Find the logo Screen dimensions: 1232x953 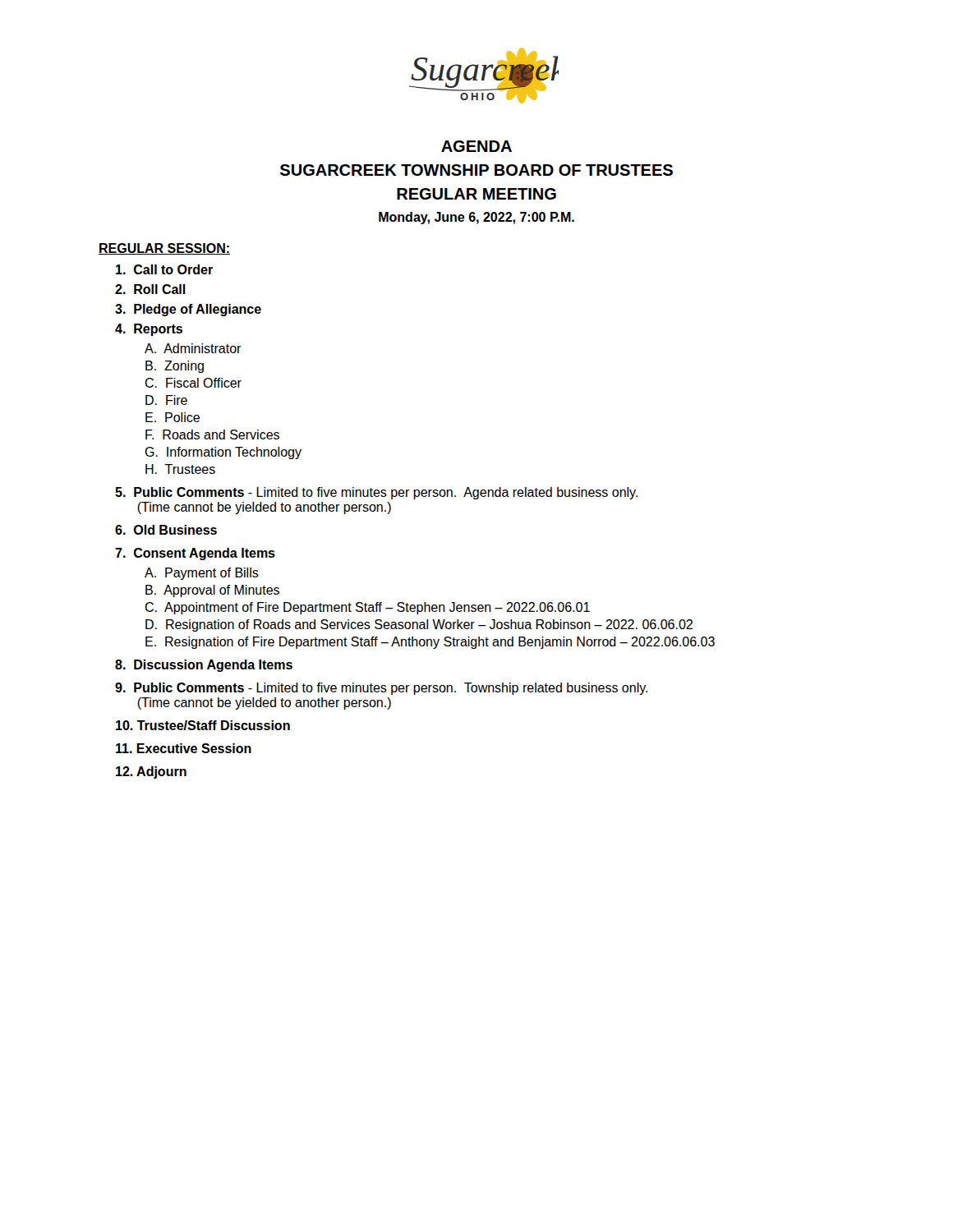click(476, 80)
